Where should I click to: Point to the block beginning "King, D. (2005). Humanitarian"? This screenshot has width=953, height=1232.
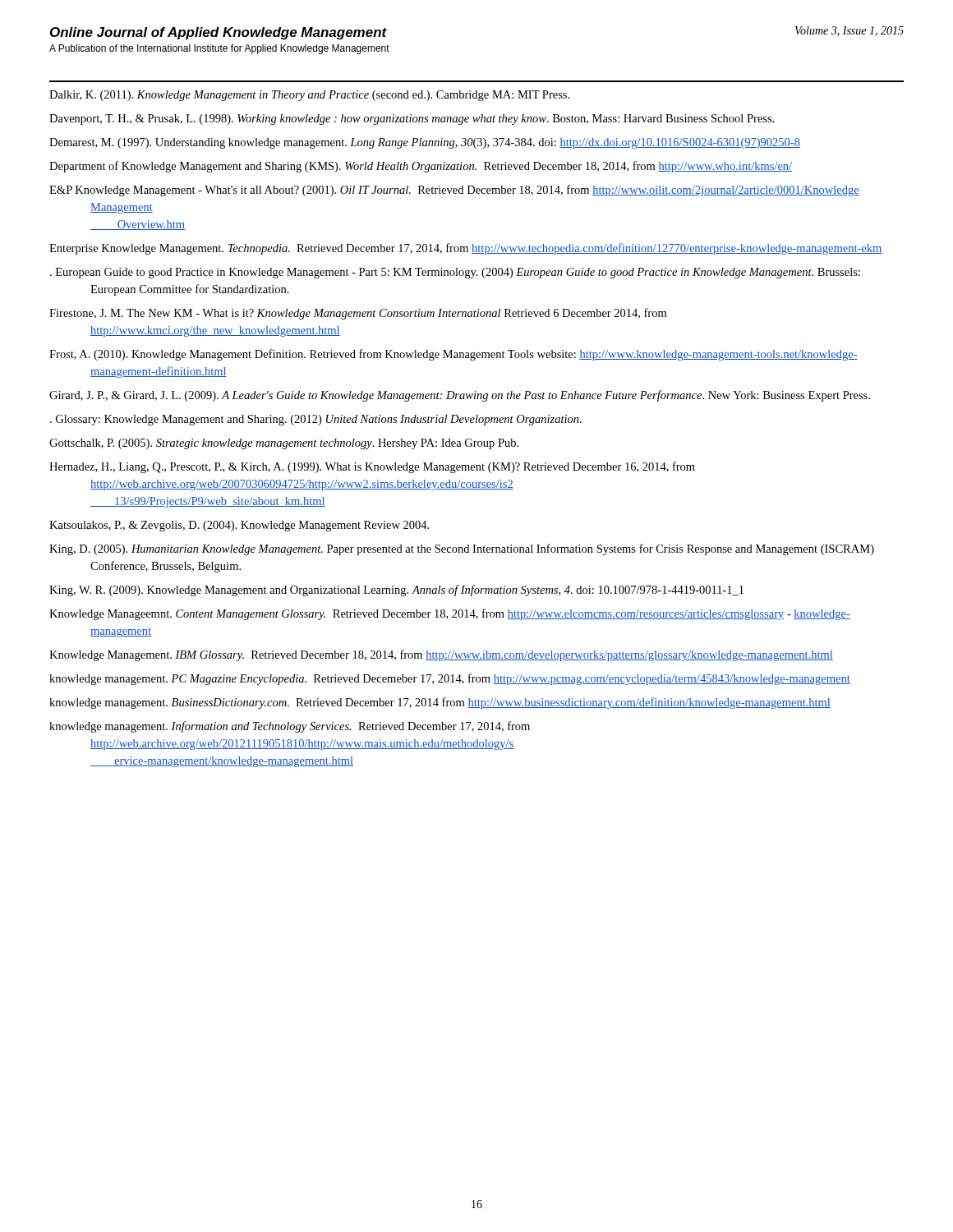click(462, 558)
